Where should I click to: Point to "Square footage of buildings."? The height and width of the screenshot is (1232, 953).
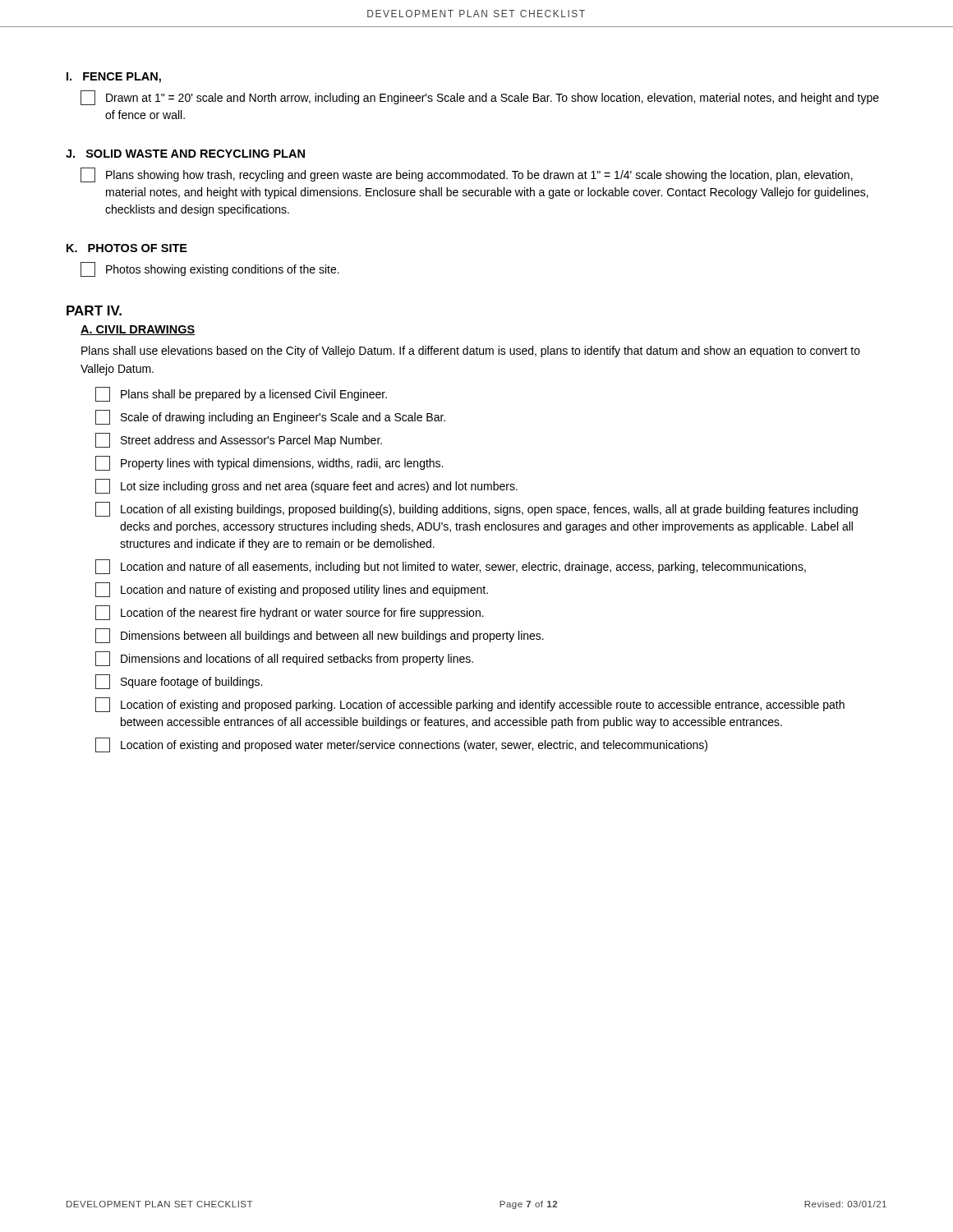tap(179, 682)
